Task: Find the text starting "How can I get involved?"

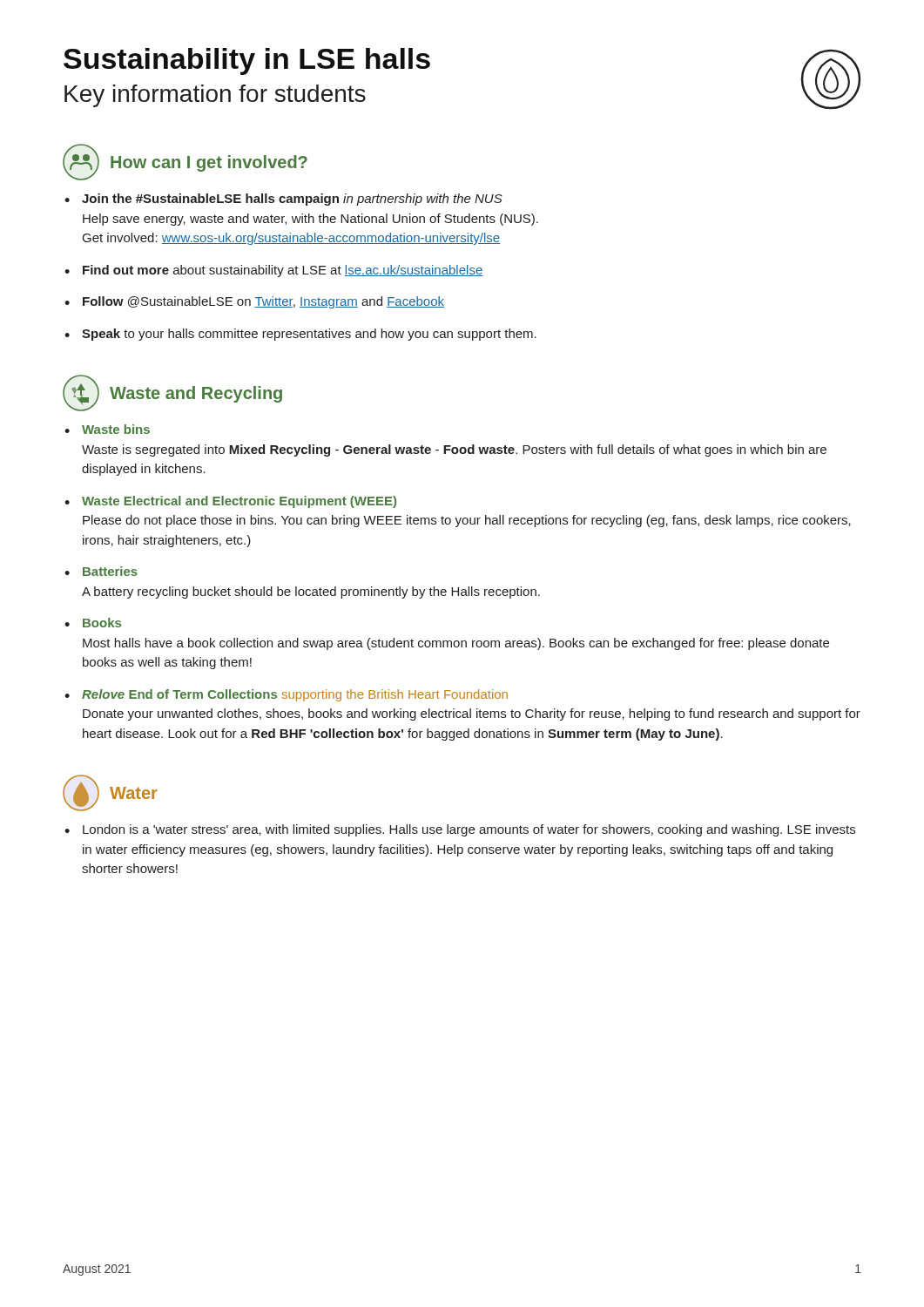Action: [x=185, y=162]
